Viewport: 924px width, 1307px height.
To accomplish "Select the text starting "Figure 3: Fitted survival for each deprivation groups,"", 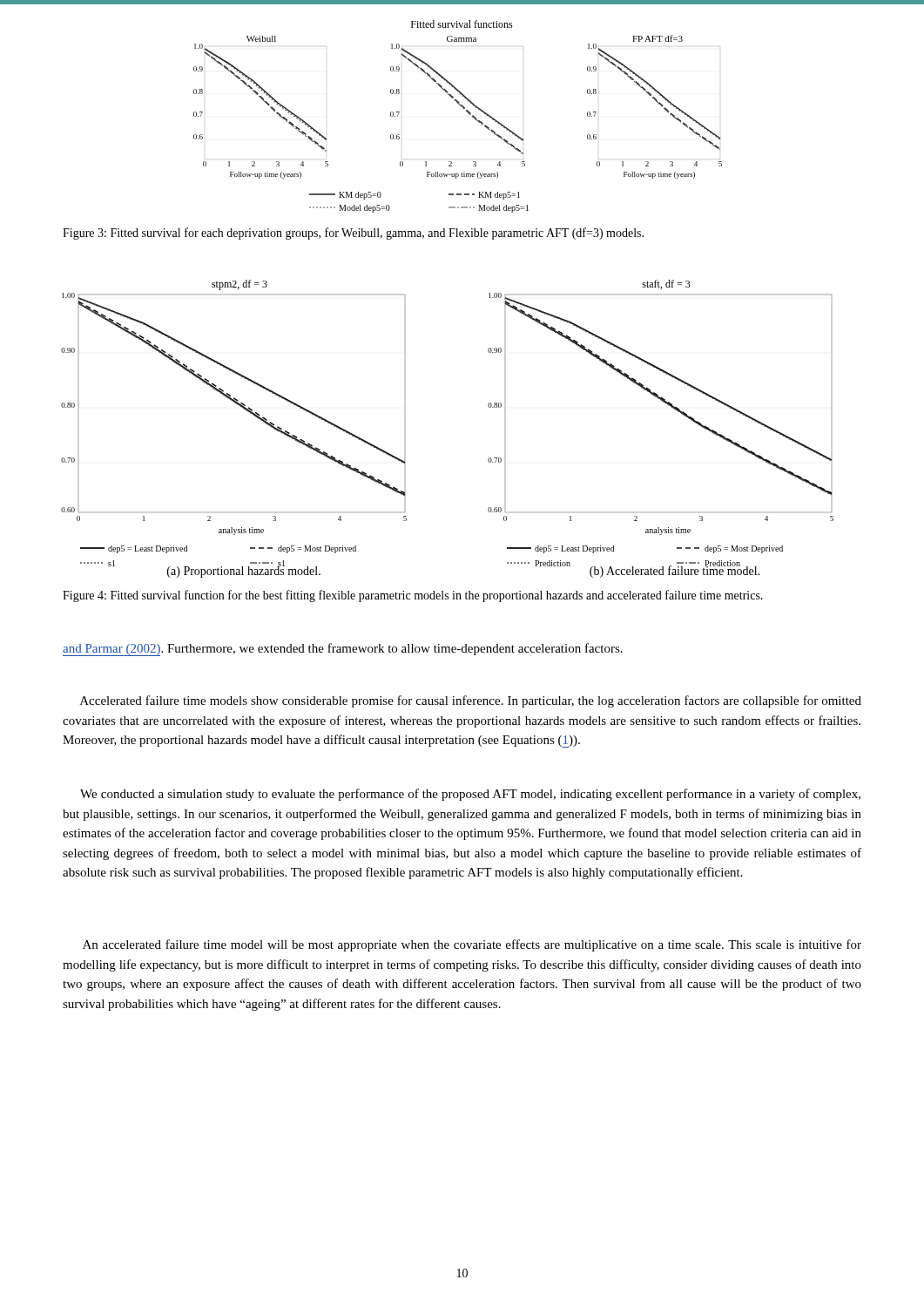I will point(354,233).
